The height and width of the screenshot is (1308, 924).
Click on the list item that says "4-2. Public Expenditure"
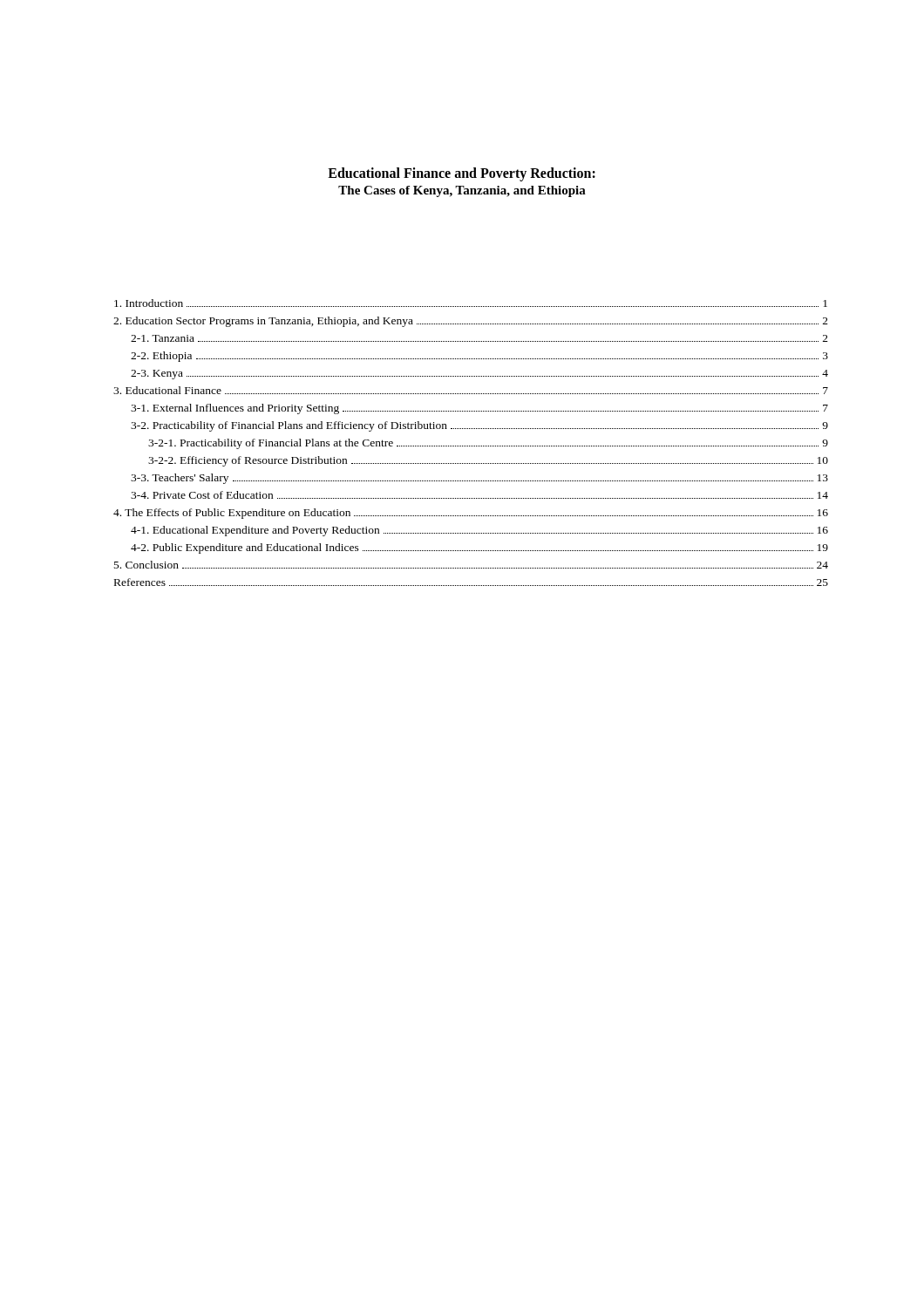pyautogui.click(x=479, y=548)
